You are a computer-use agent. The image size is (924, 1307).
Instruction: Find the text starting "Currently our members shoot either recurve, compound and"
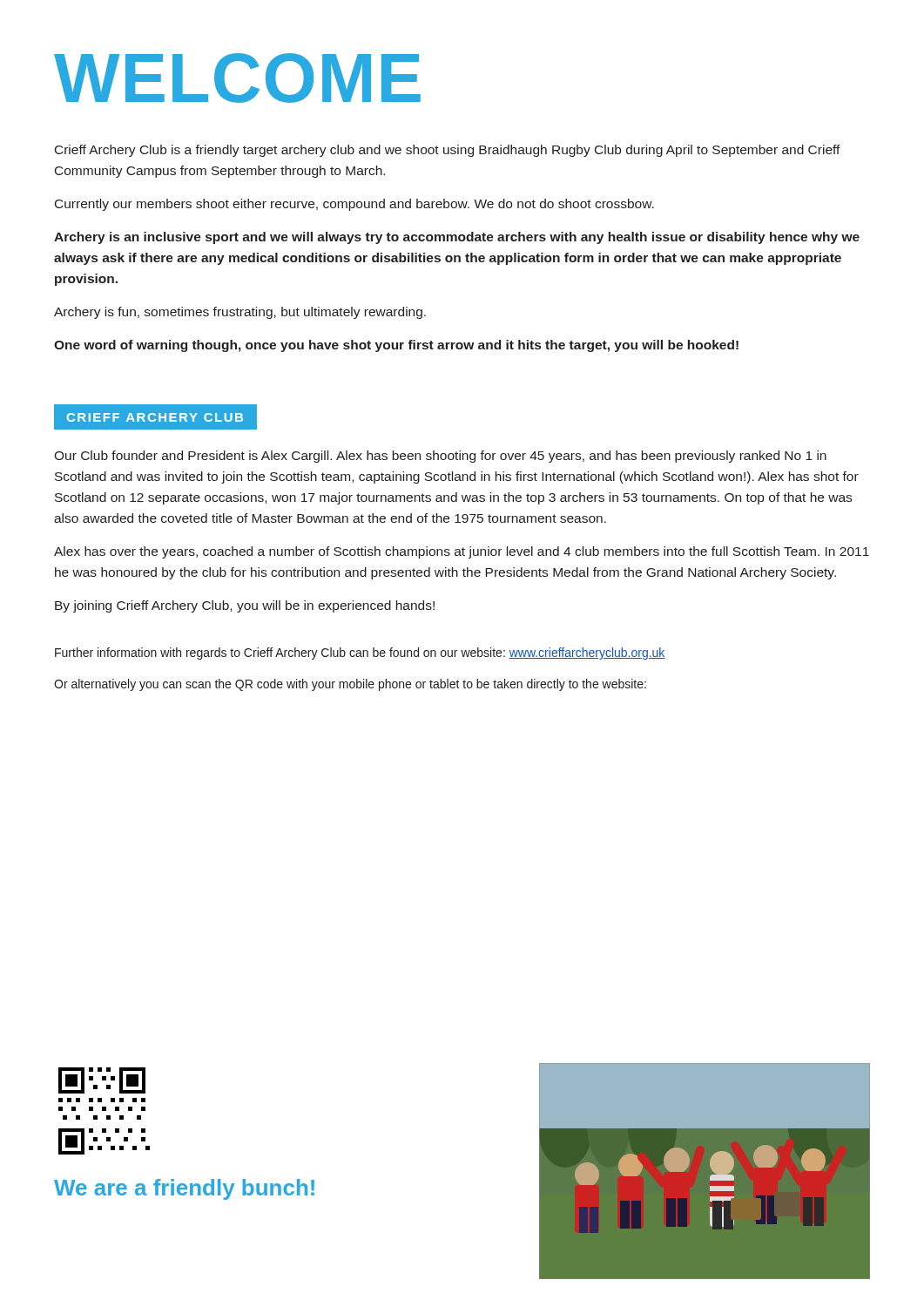tap(462, 204)
